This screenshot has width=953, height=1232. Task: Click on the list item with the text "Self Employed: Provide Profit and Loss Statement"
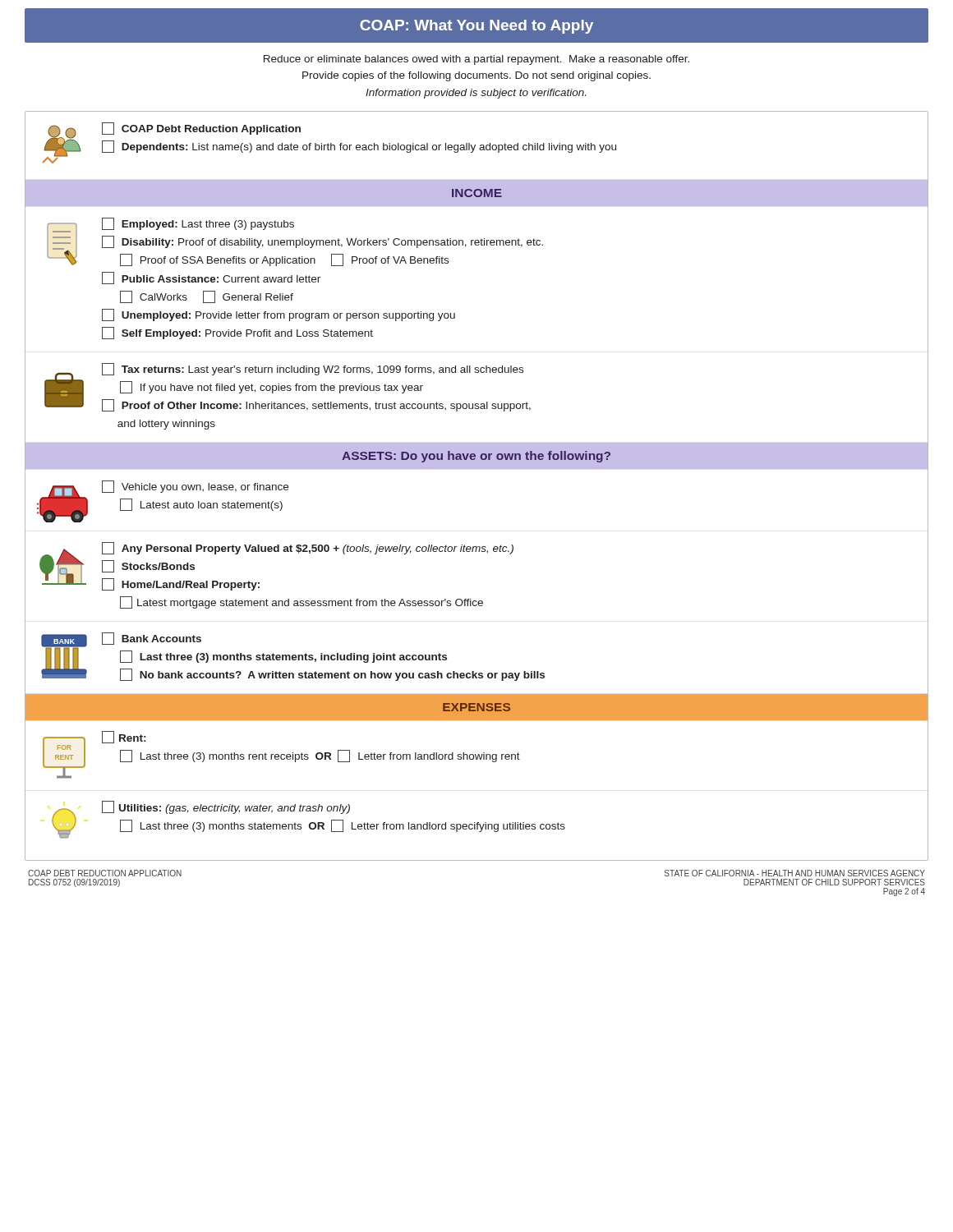click(x=237, y=333)
